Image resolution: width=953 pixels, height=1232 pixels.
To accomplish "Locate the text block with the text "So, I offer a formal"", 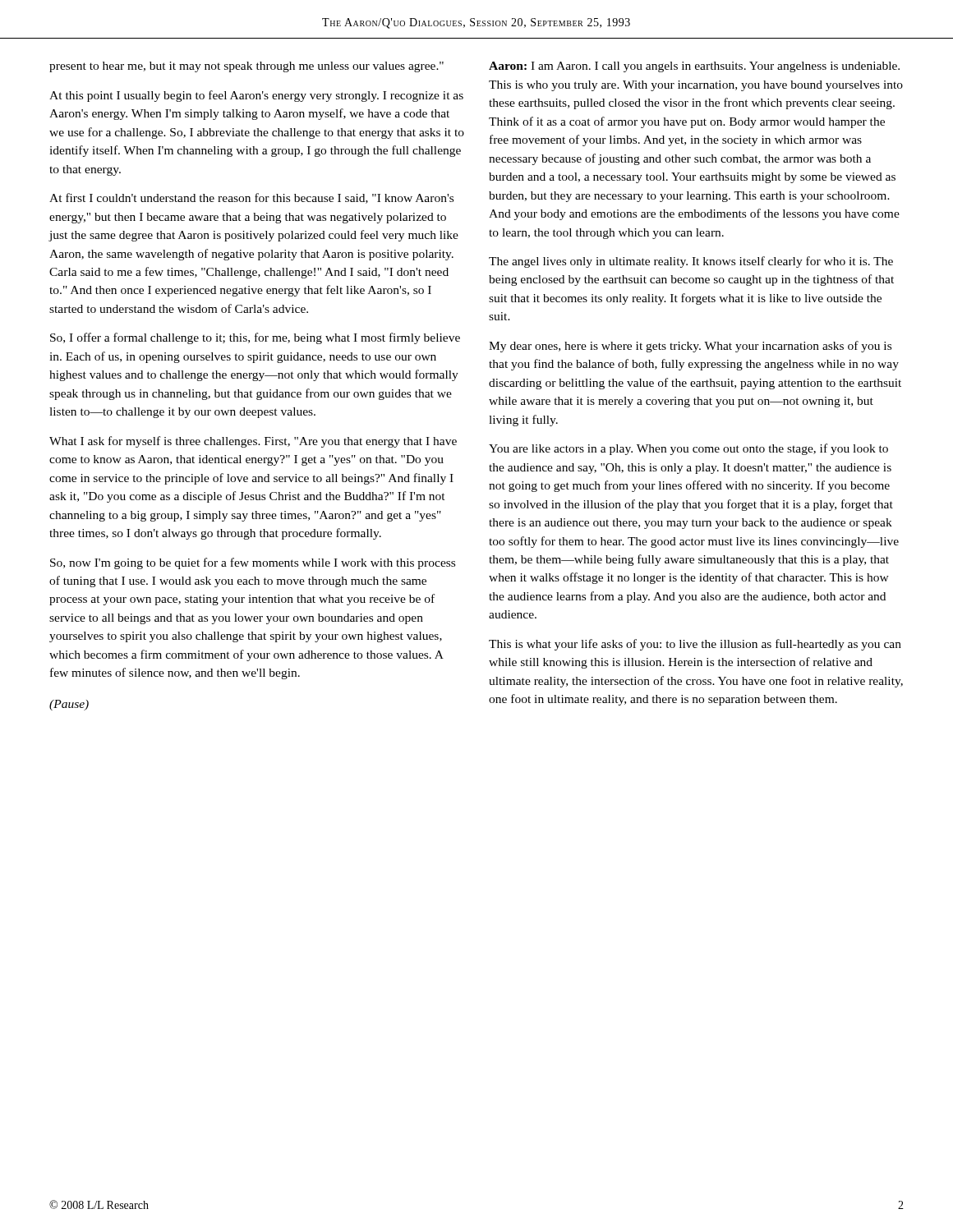I will pyautogui.click(x=257, y=375).
